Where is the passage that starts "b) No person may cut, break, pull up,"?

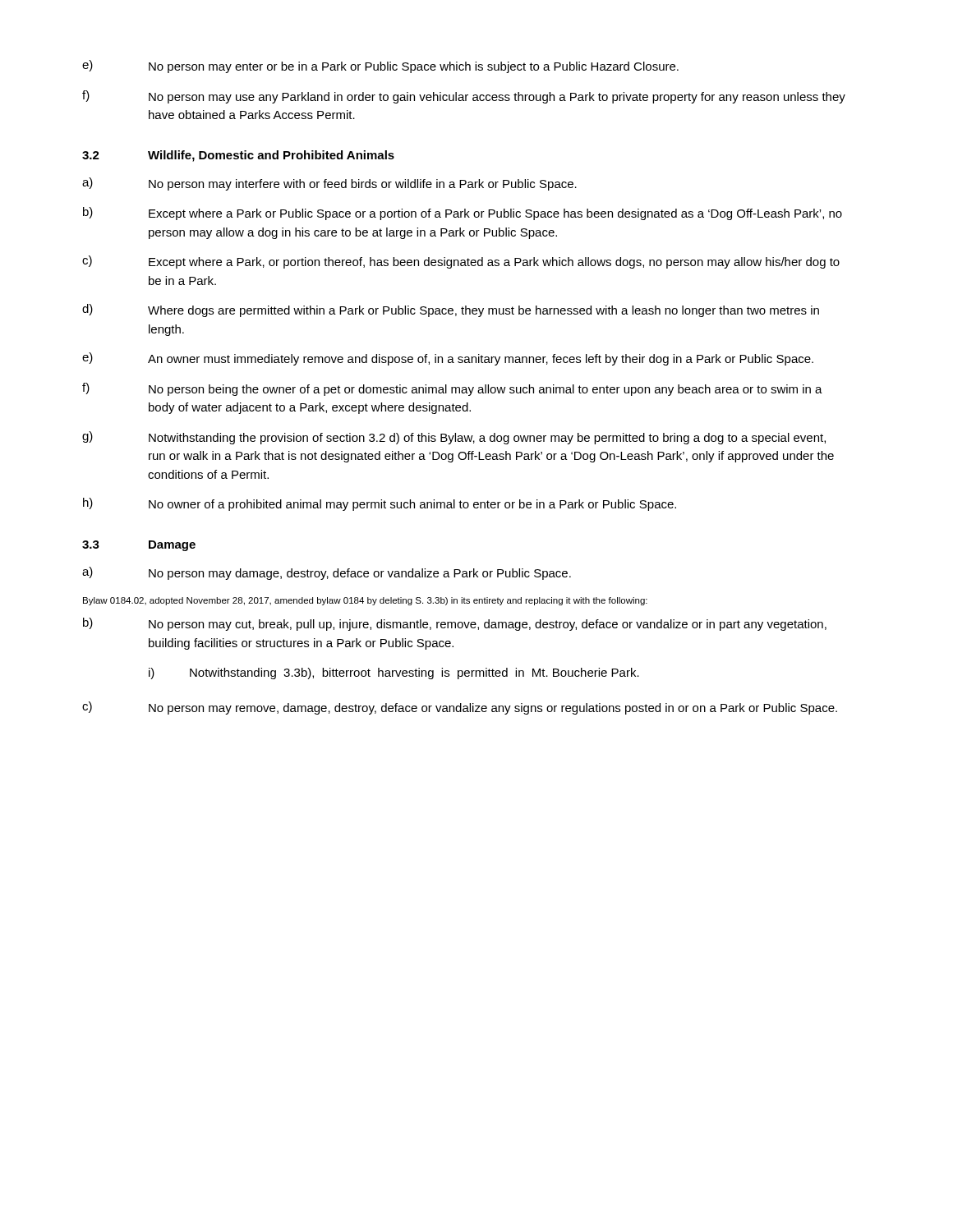455,624
